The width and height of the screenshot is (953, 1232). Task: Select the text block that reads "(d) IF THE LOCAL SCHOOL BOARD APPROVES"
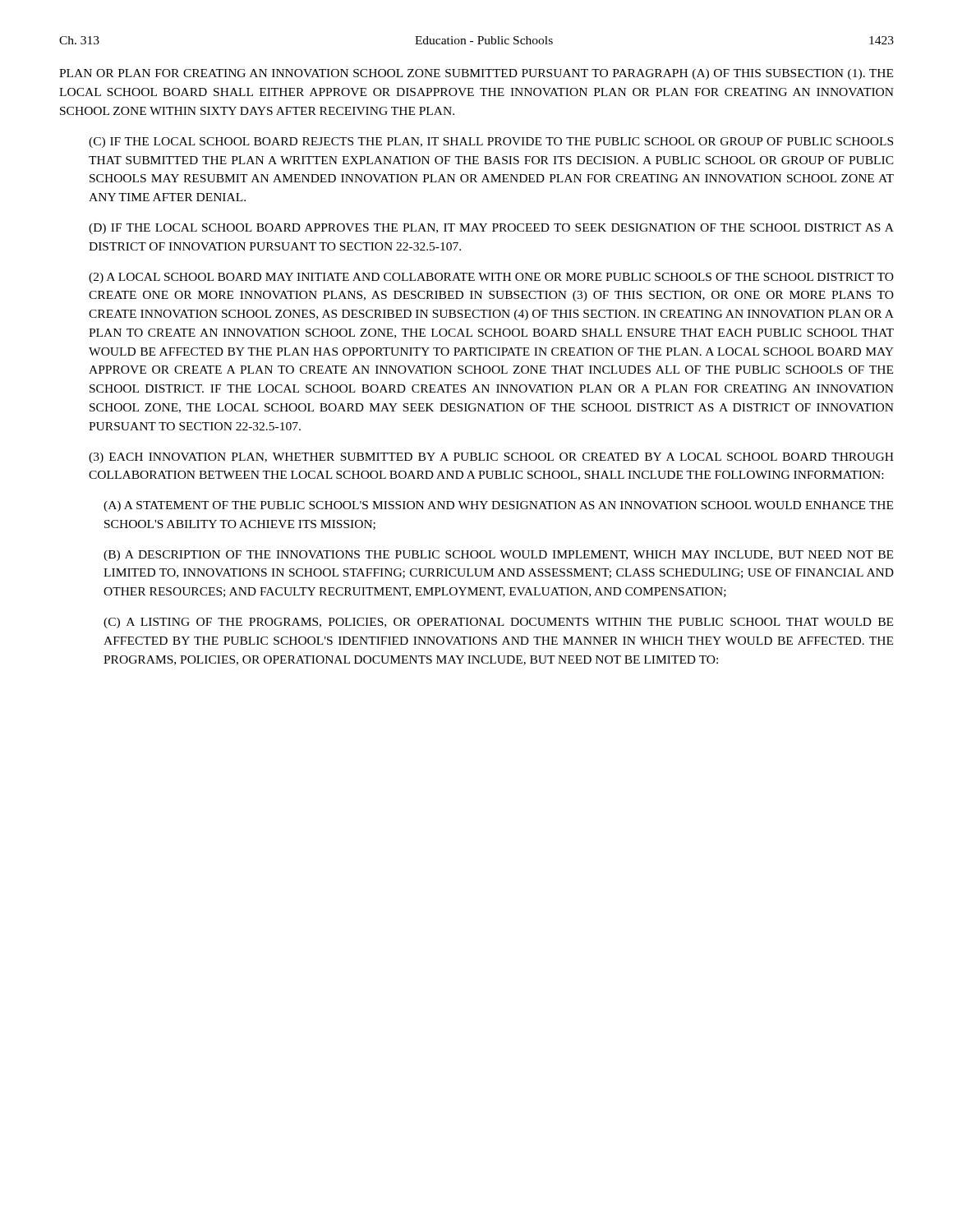tap(491, 236)
